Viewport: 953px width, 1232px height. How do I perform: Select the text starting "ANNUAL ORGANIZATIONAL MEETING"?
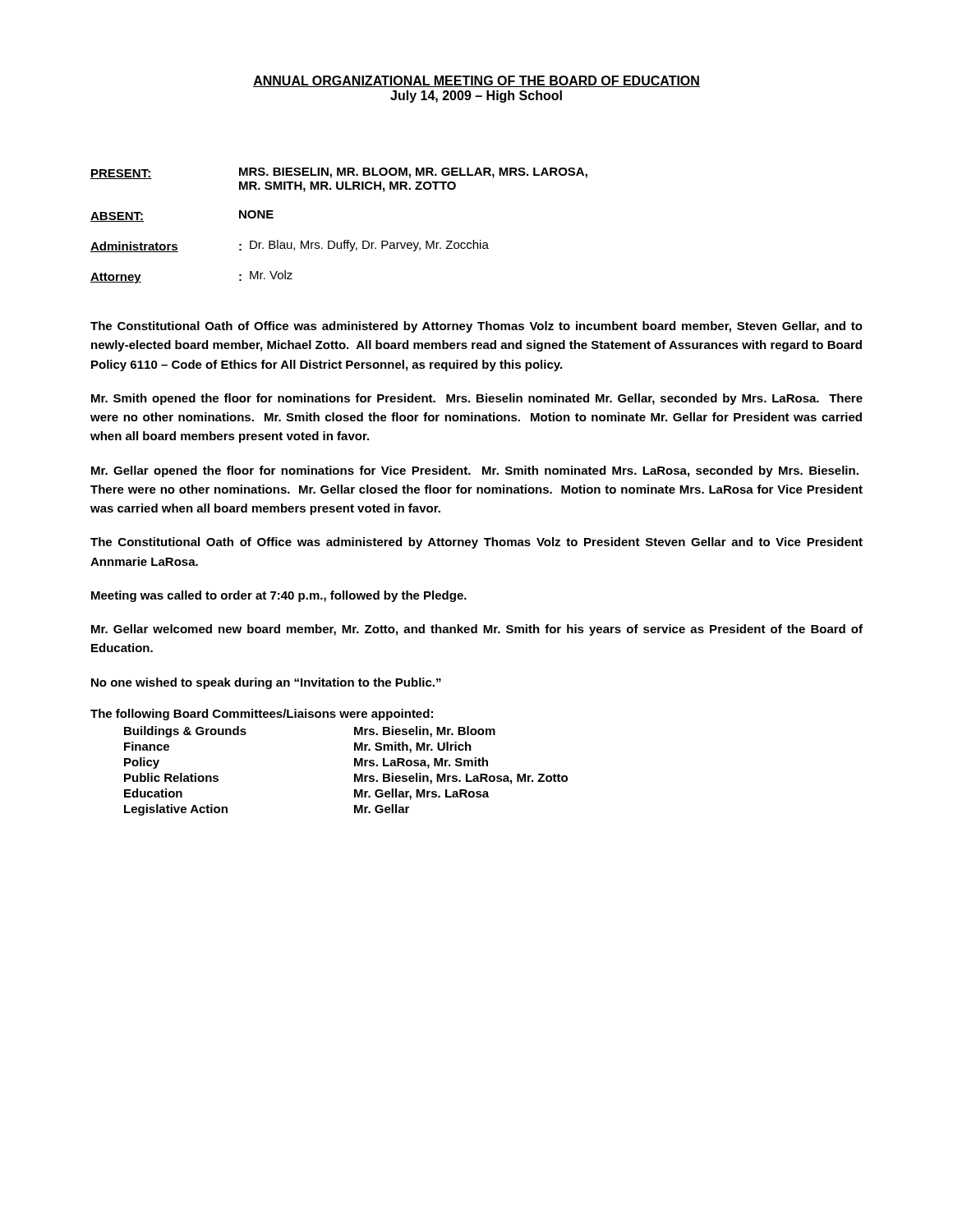[x=476, y=89]
